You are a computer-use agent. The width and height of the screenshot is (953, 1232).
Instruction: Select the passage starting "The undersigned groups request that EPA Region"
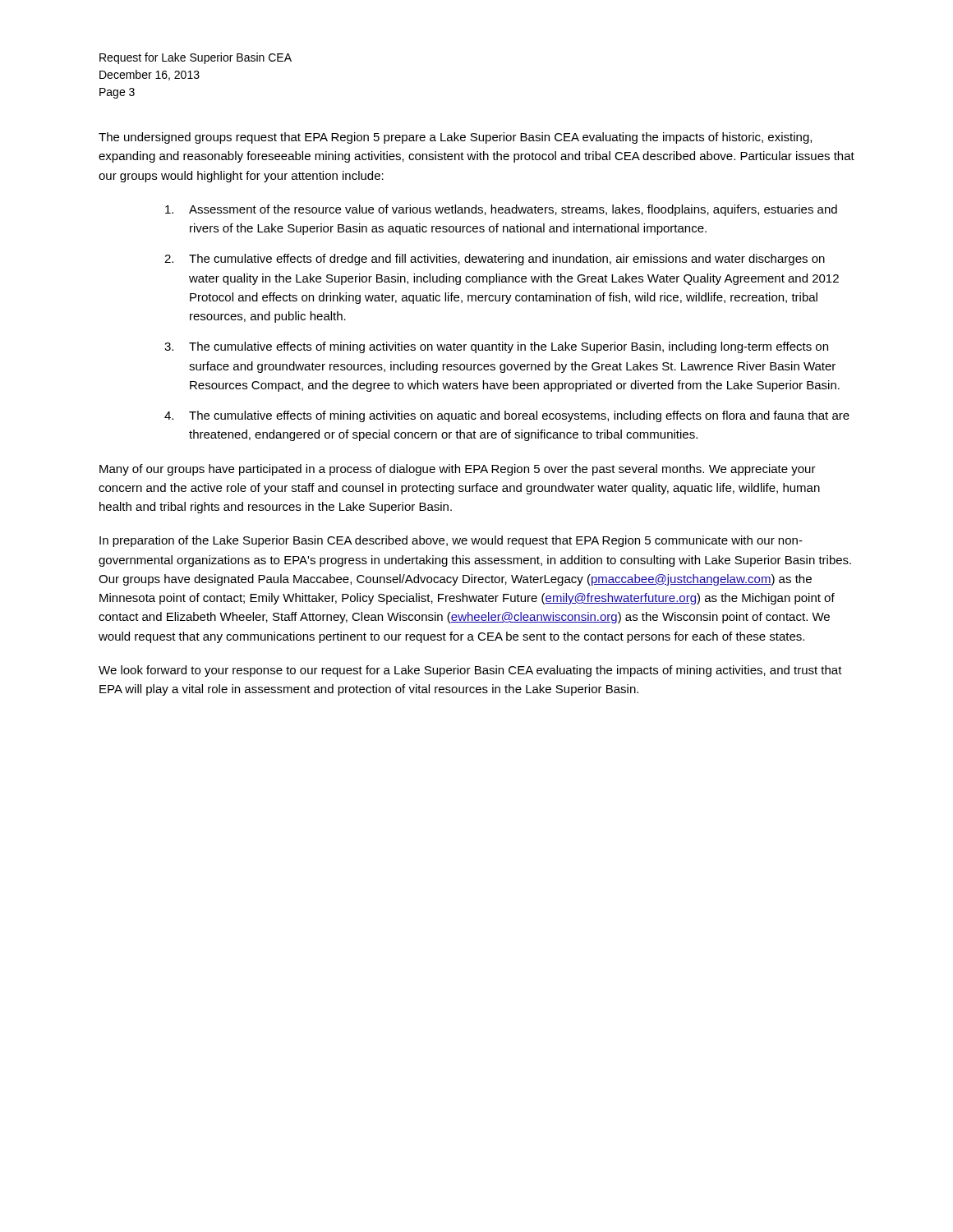[476, 156]
